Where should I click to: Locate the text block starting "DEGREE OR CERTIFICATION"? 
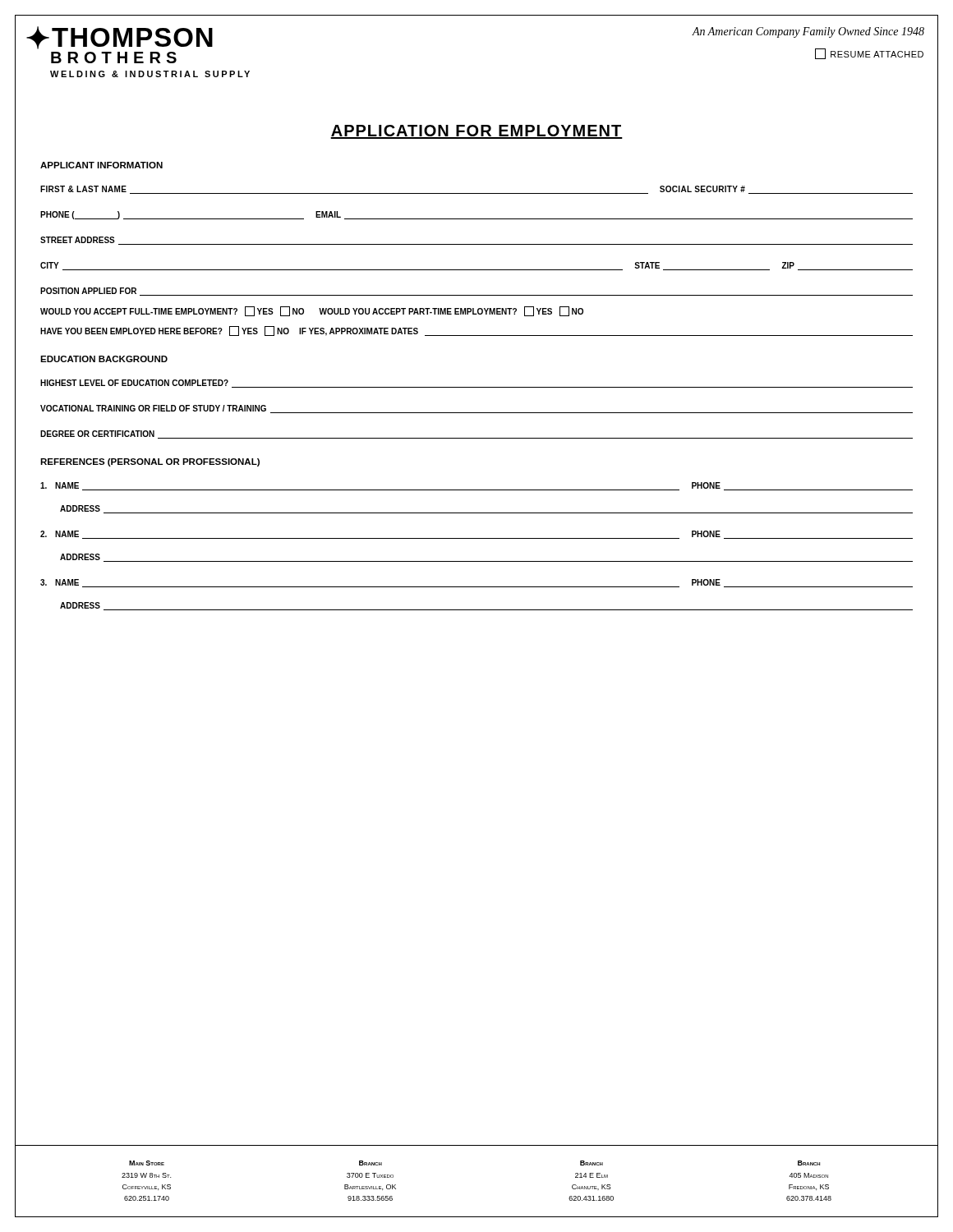(476, 432)
